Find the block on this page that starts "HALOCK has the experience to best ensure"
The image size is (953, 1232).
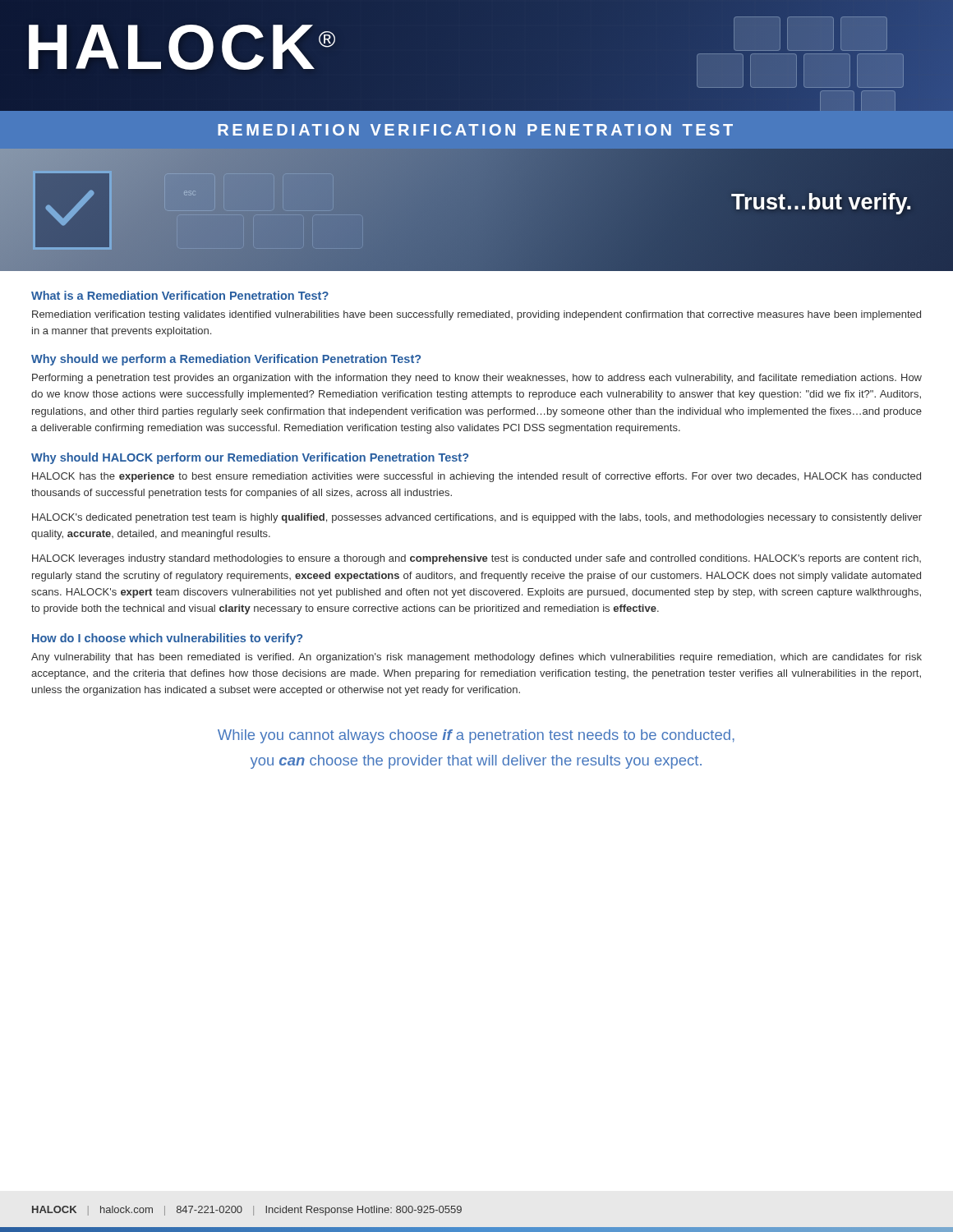(x=476, y=484)
